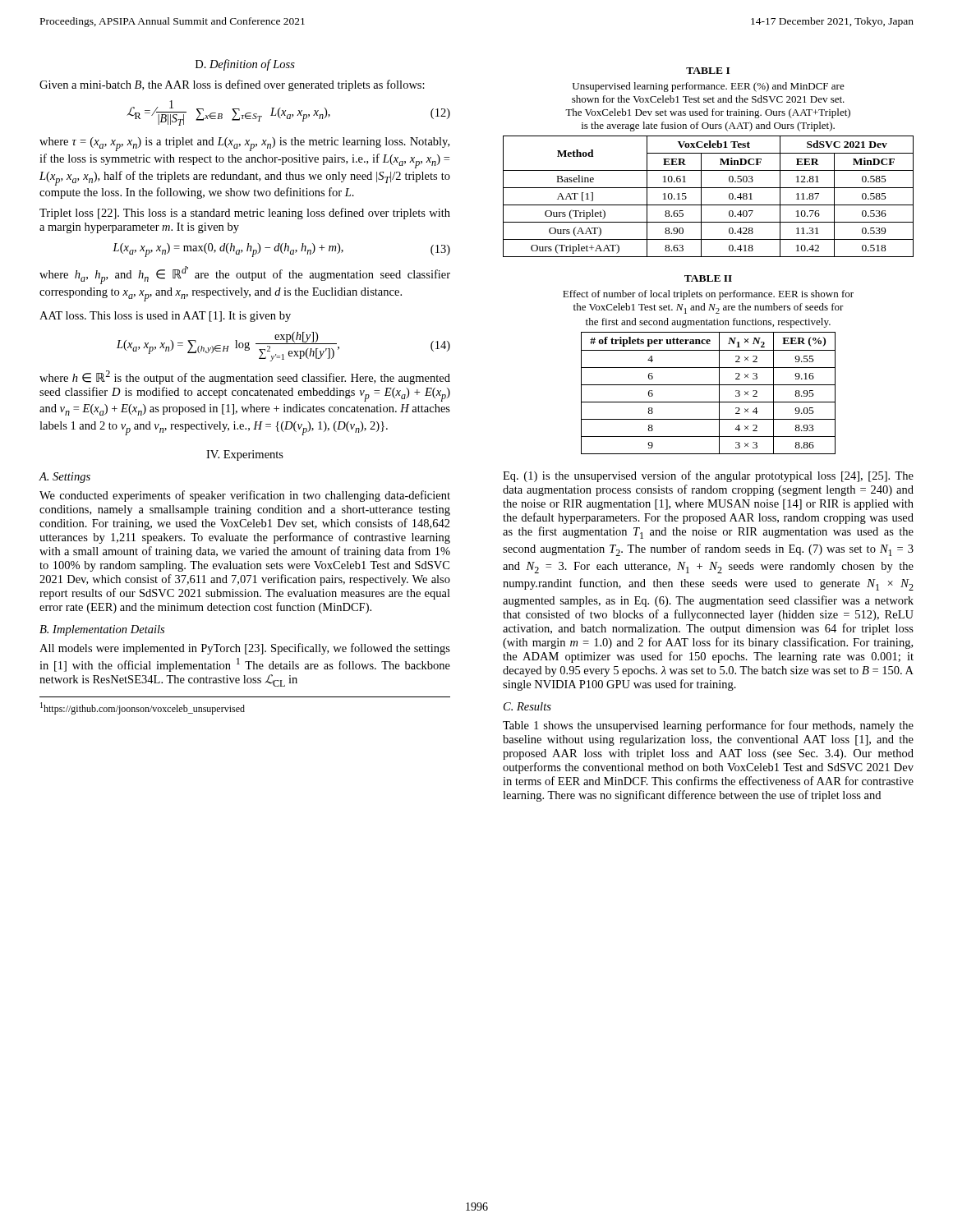Point to the text starting "C. Results"
The height and width of the screenshot is (1232, 953).
click(x=527, y=706)
